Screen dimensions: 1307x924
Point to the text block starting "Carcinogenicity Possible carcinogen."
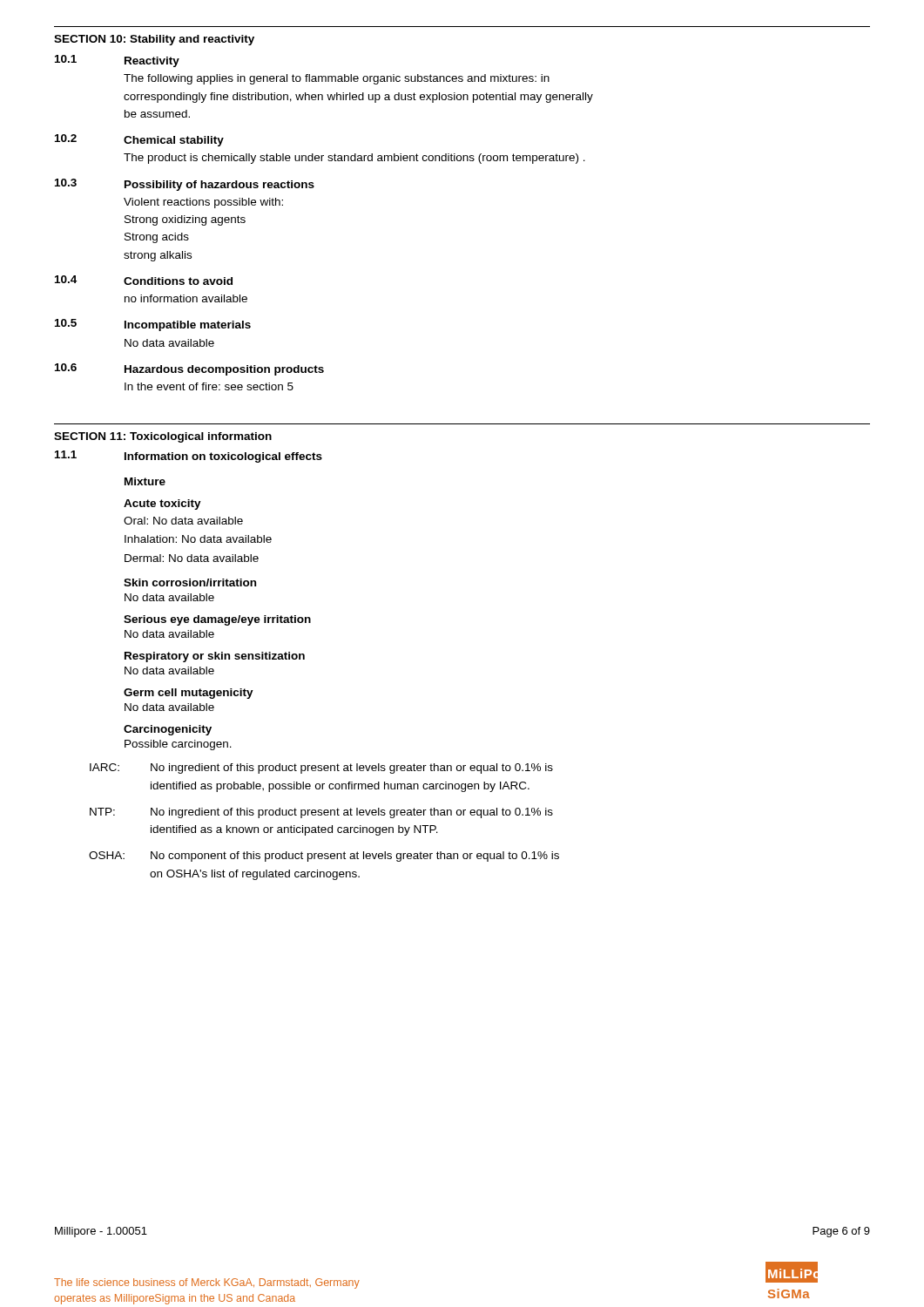tap(168, 730)
